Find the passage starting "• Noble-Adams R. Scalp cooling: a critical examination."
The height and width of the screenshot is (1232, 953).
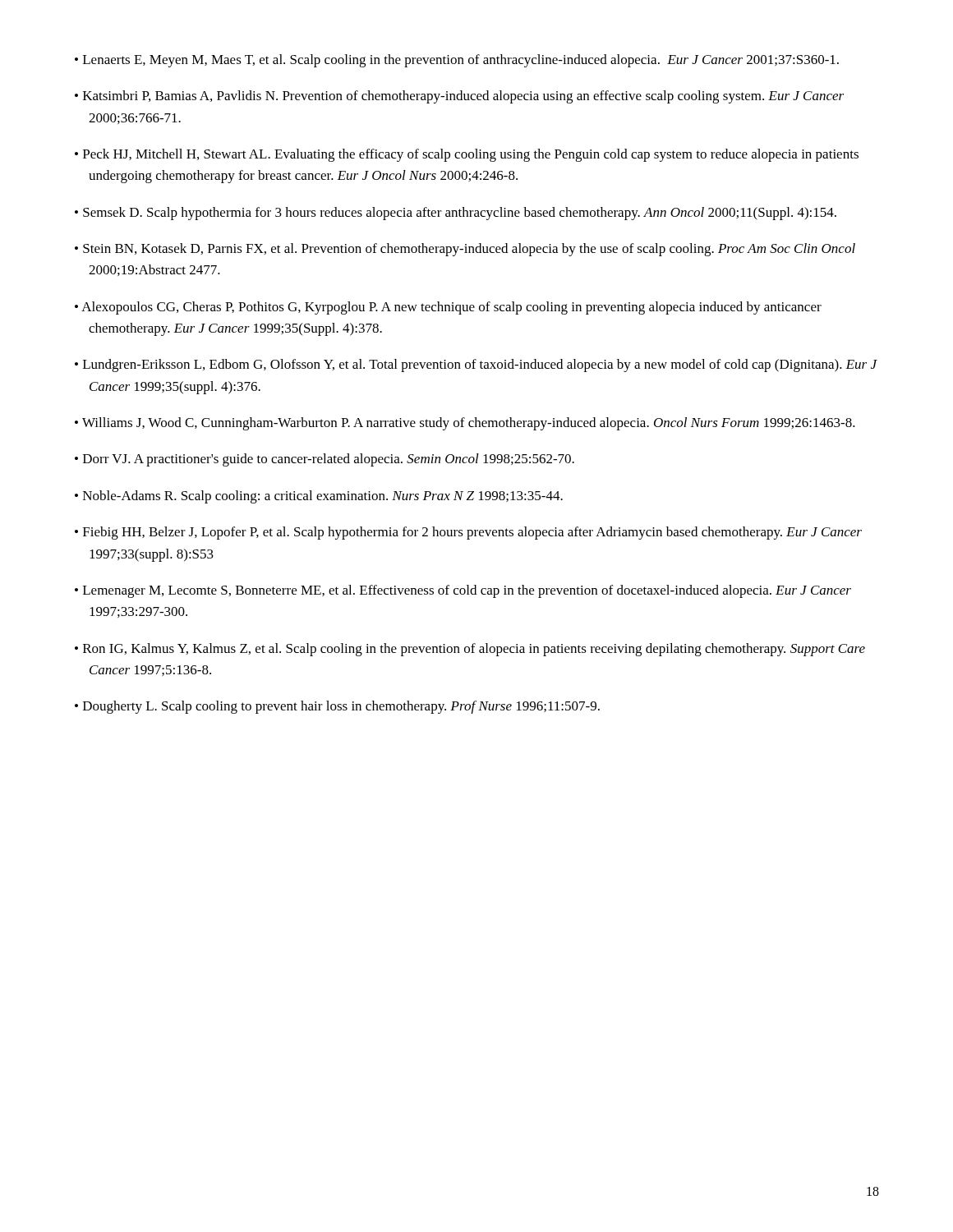pos(476,496)
